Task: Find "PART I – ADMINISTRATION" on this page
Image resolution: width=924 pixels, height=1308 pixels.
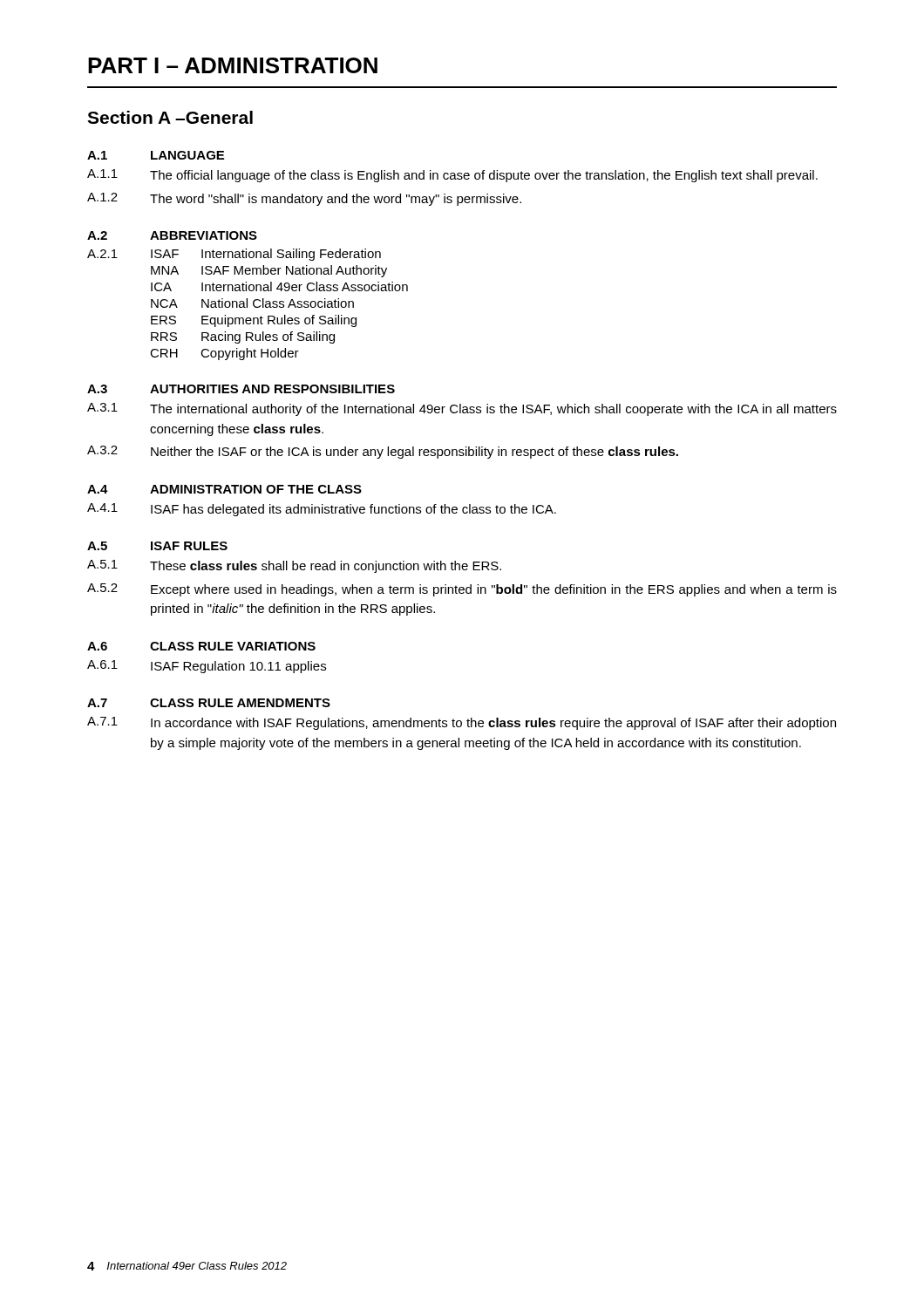Action: 233,65
